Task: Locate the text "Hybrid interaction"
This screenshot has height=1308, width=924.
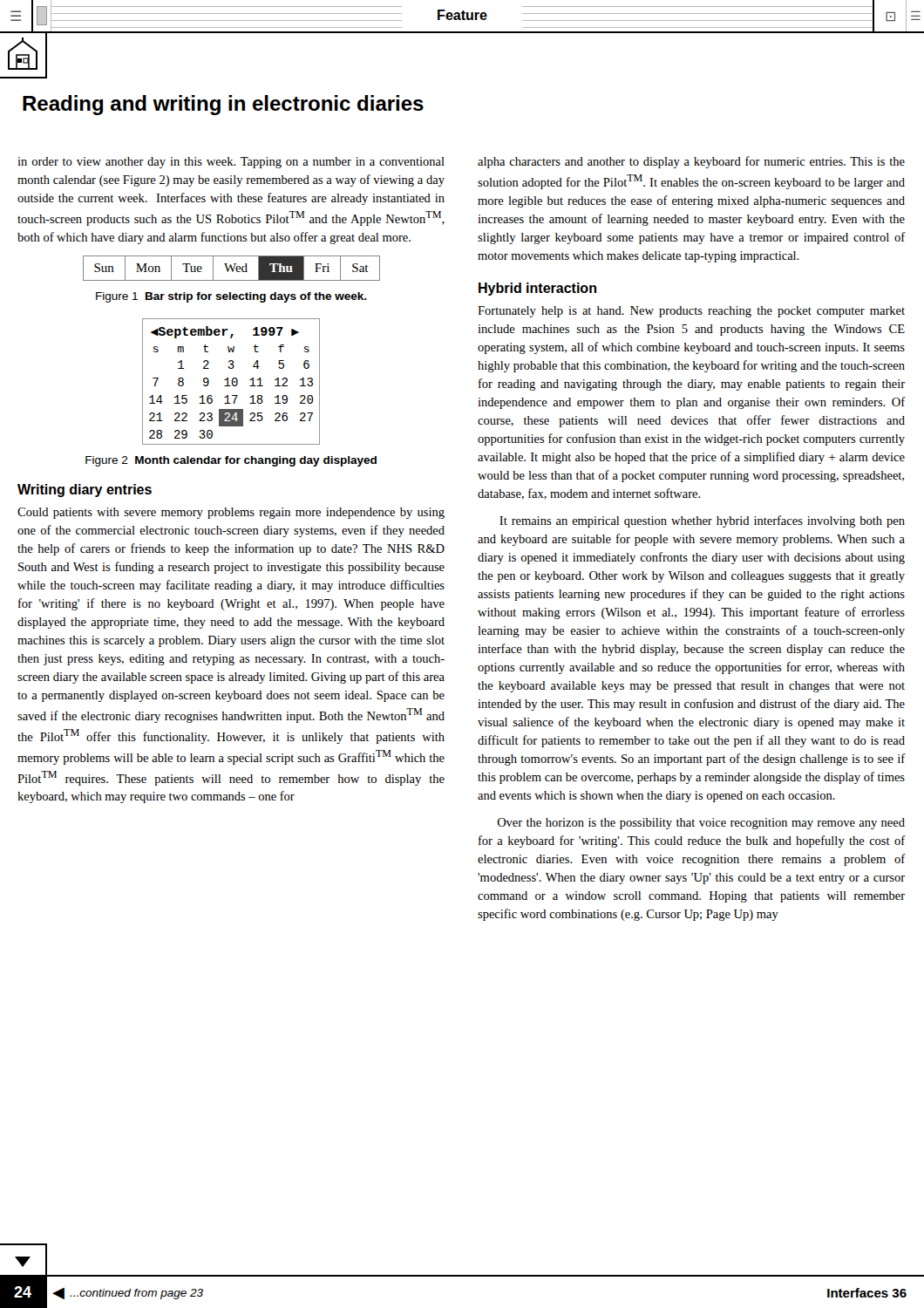Action: [x=537, y=288]
